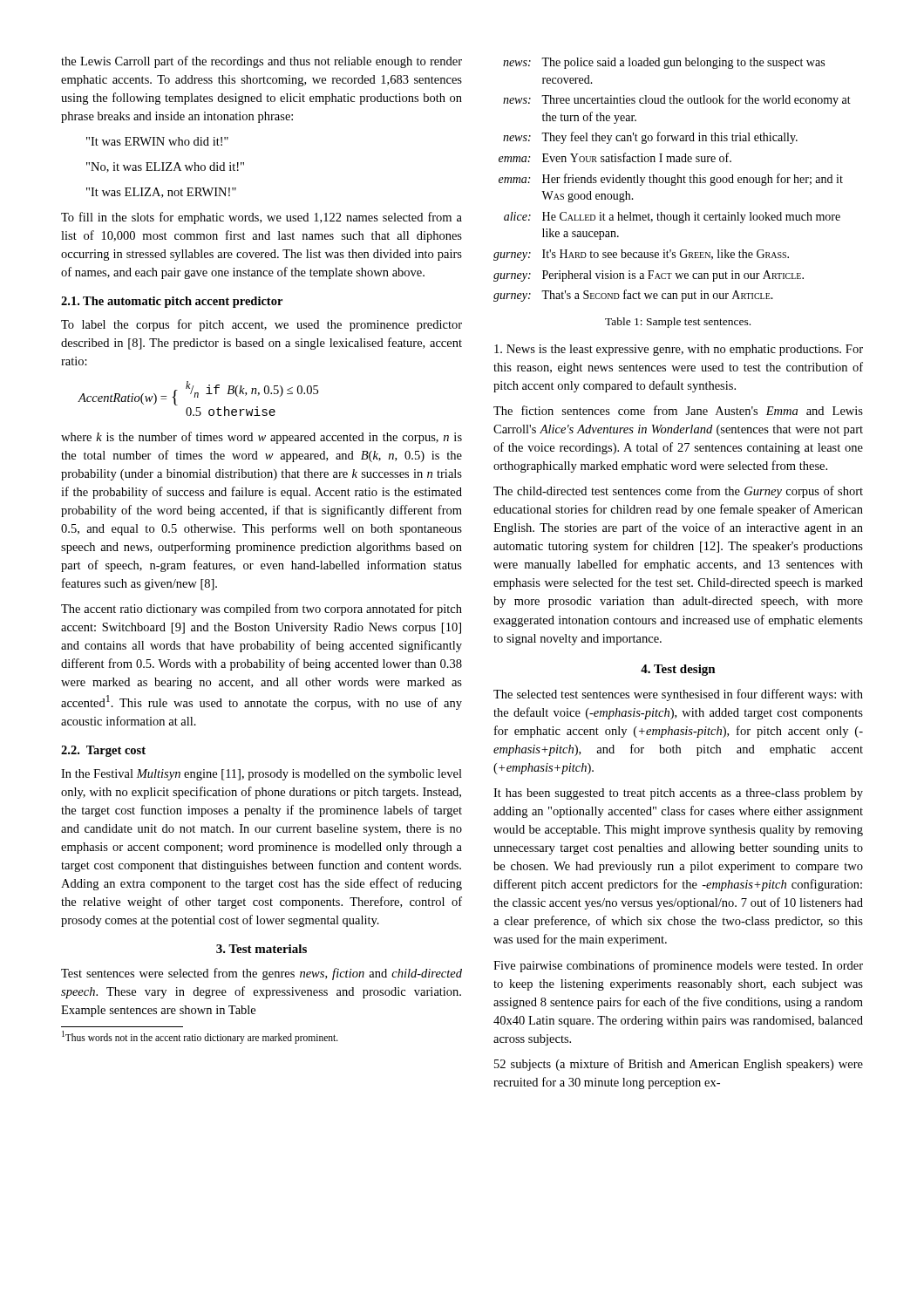Click the passage that begins ""It was ERWIN who did"
Image resolution: width=924 pixels, height=1308 pixels.
coord(157,141)
